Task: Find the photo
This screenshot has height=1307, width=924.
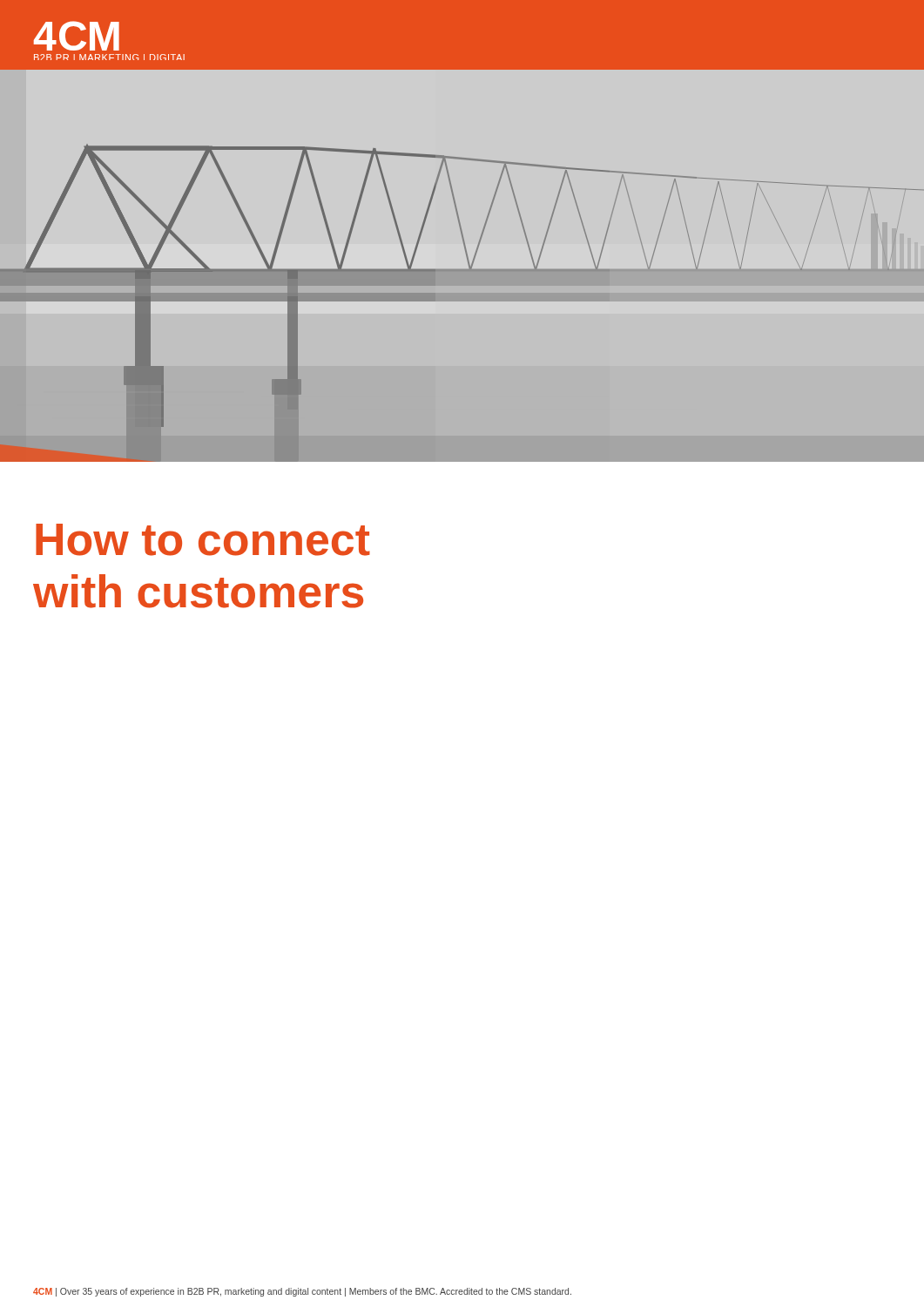Action: [x=462, y=266]
